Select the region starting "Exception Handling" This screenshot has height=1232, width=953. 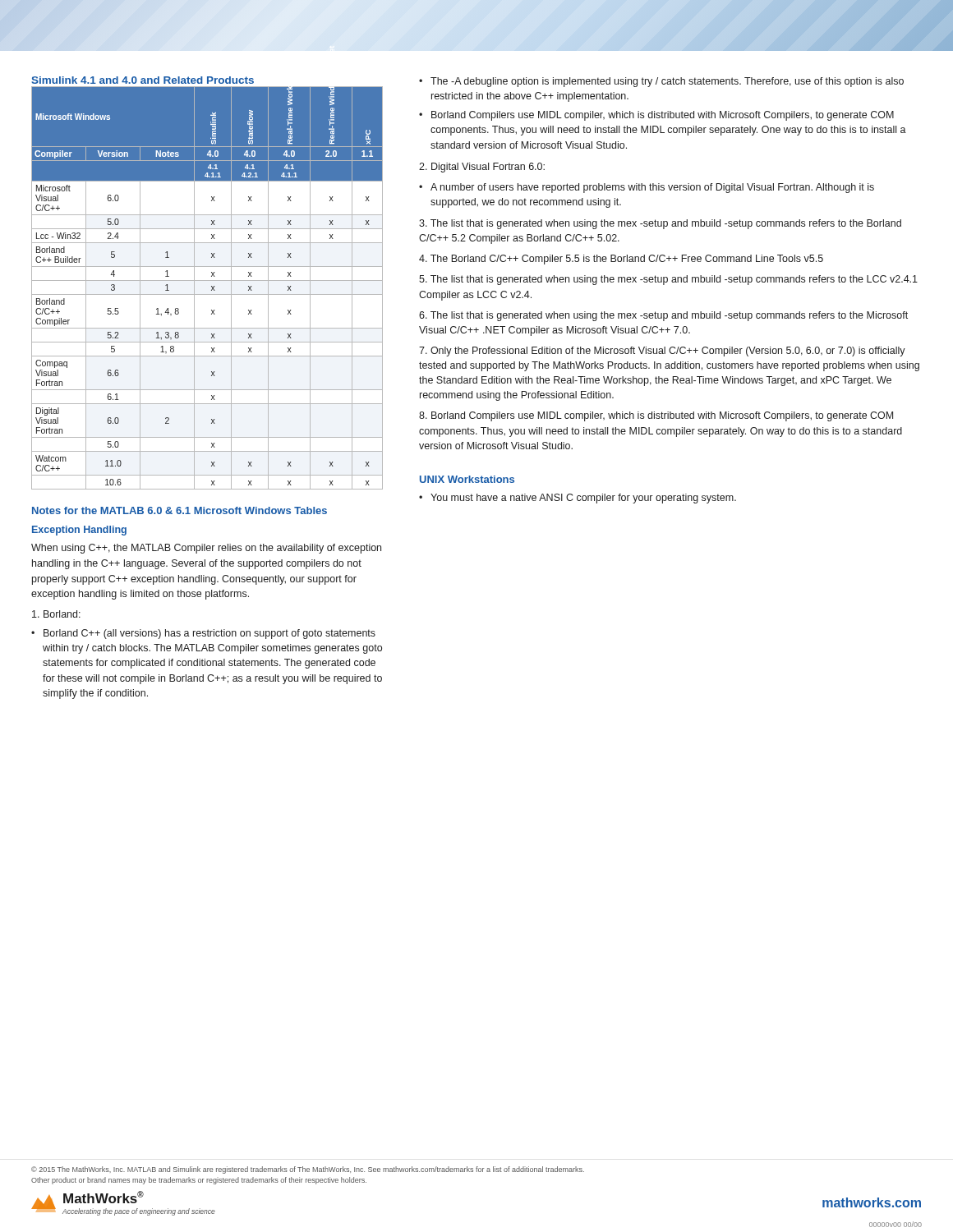79,530
